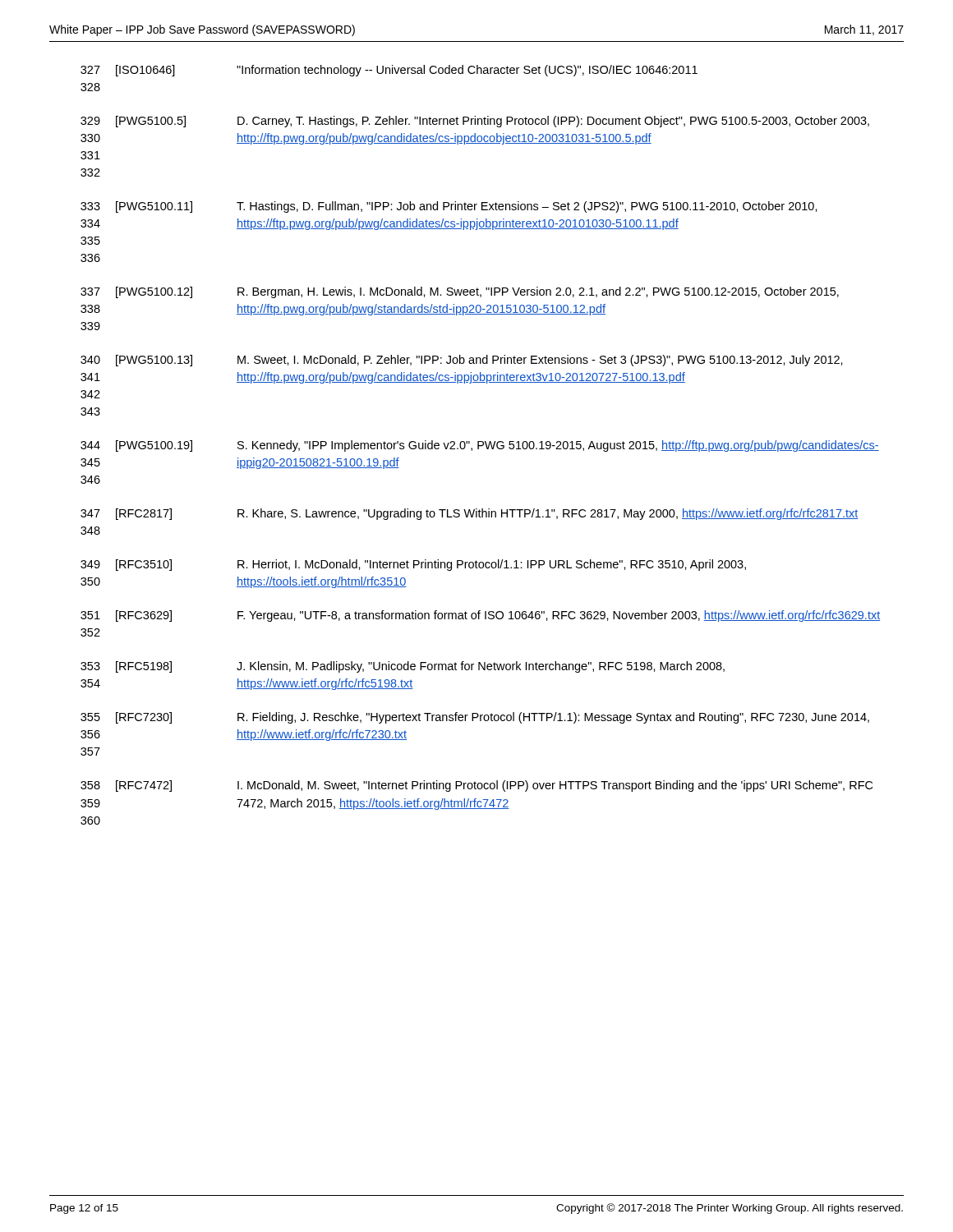Point to the block beginning "355 356 357 [RFC7230] R. Fielding, J. Reschke,"
The height and width of the screenshot is (1232, 953).
(475, 718)
